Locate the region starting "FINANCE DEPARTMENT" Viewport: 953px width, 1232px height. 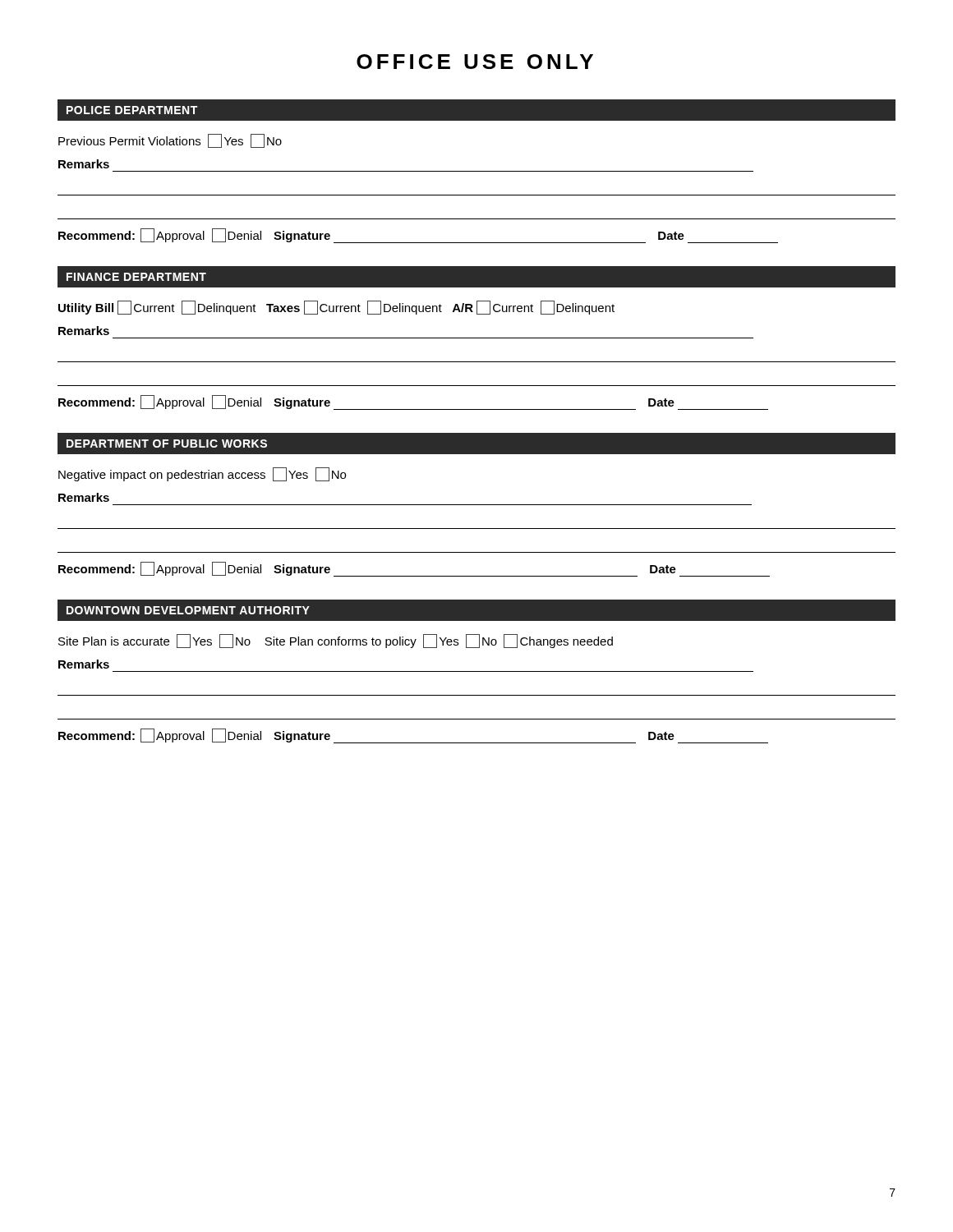pos(136,277)
